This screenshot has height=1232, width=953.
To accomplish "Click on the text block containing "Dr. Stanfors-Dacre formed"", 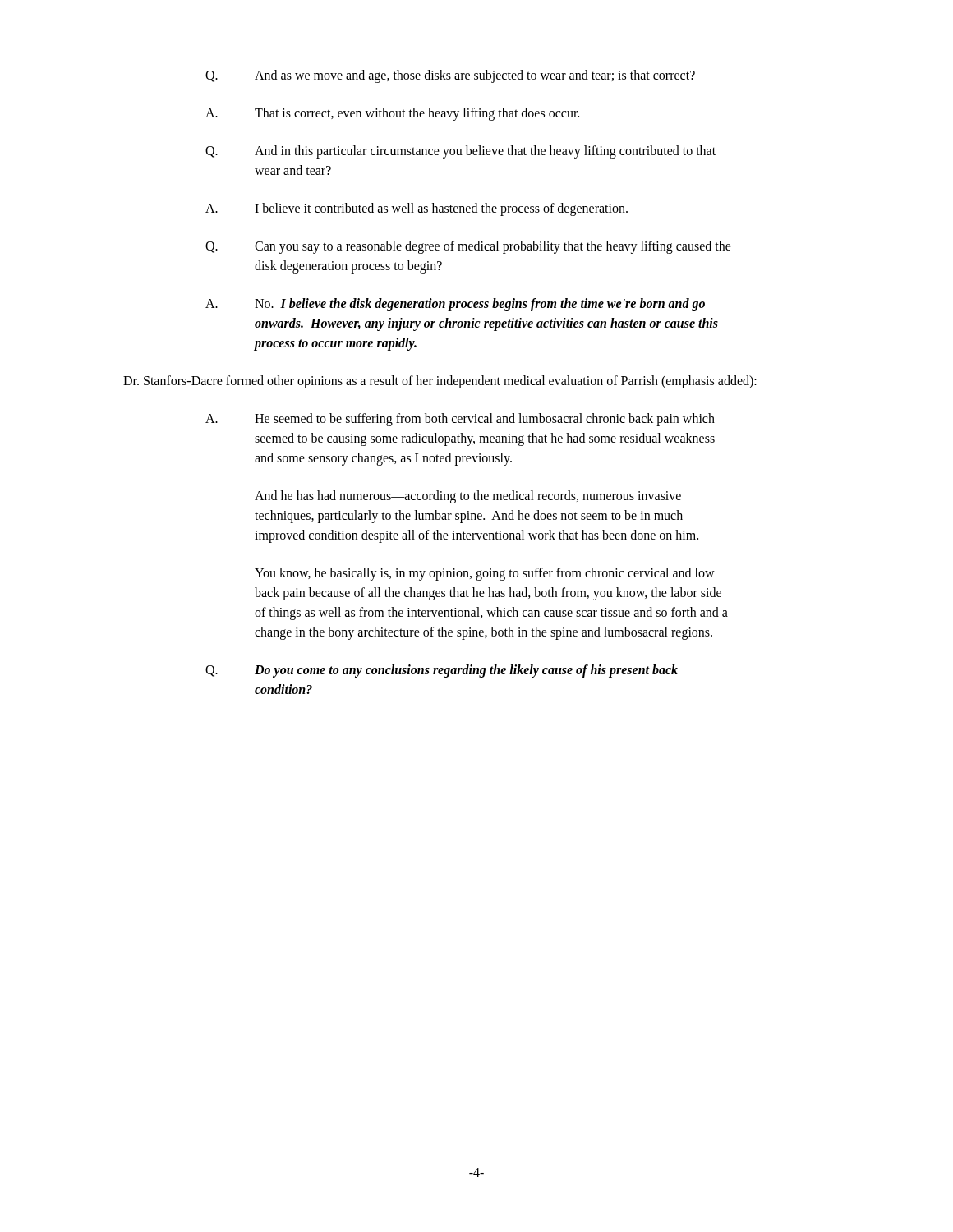I will tap(440, 381).
